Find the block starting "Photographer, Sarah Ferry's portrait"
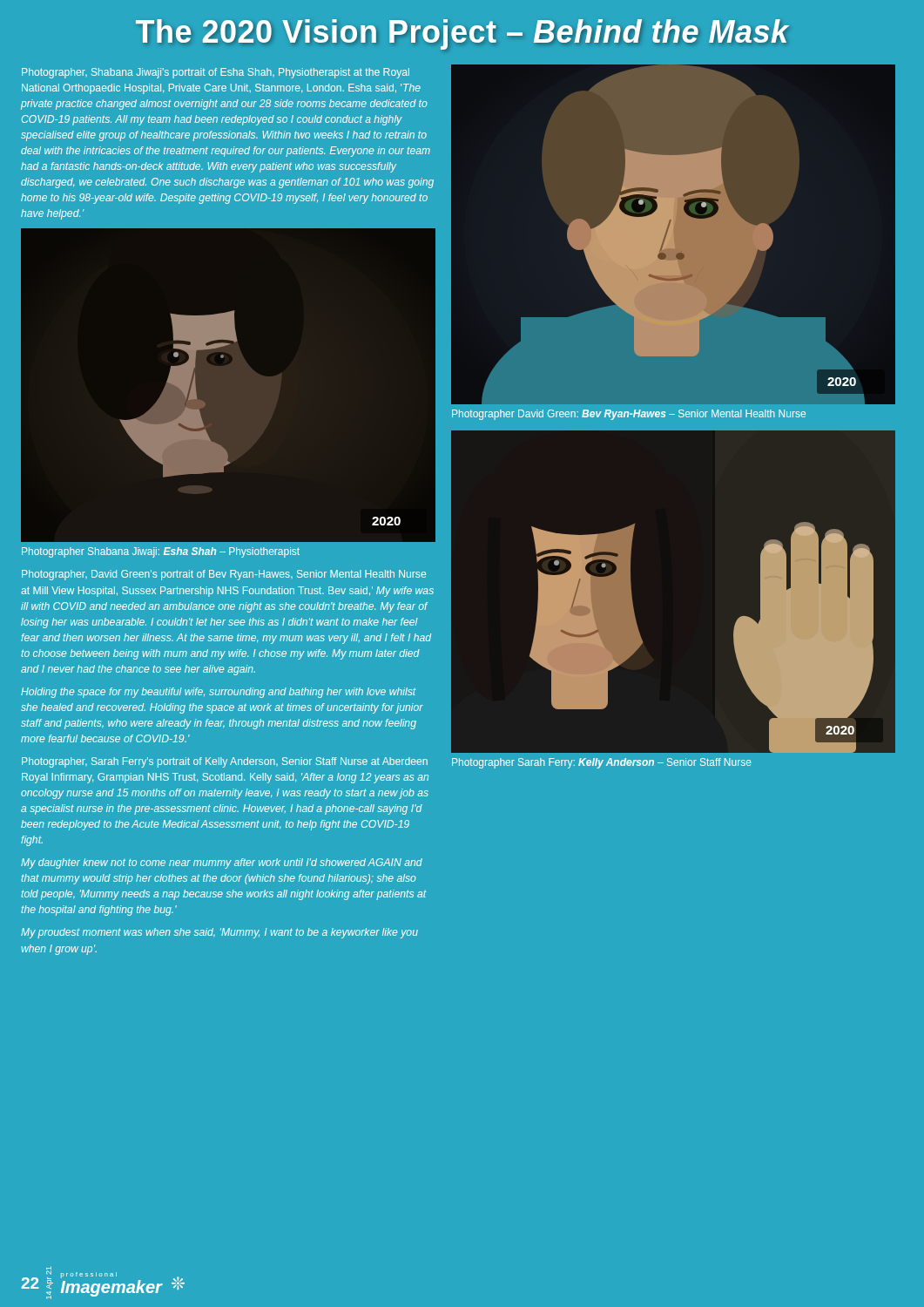 (225, 801)
